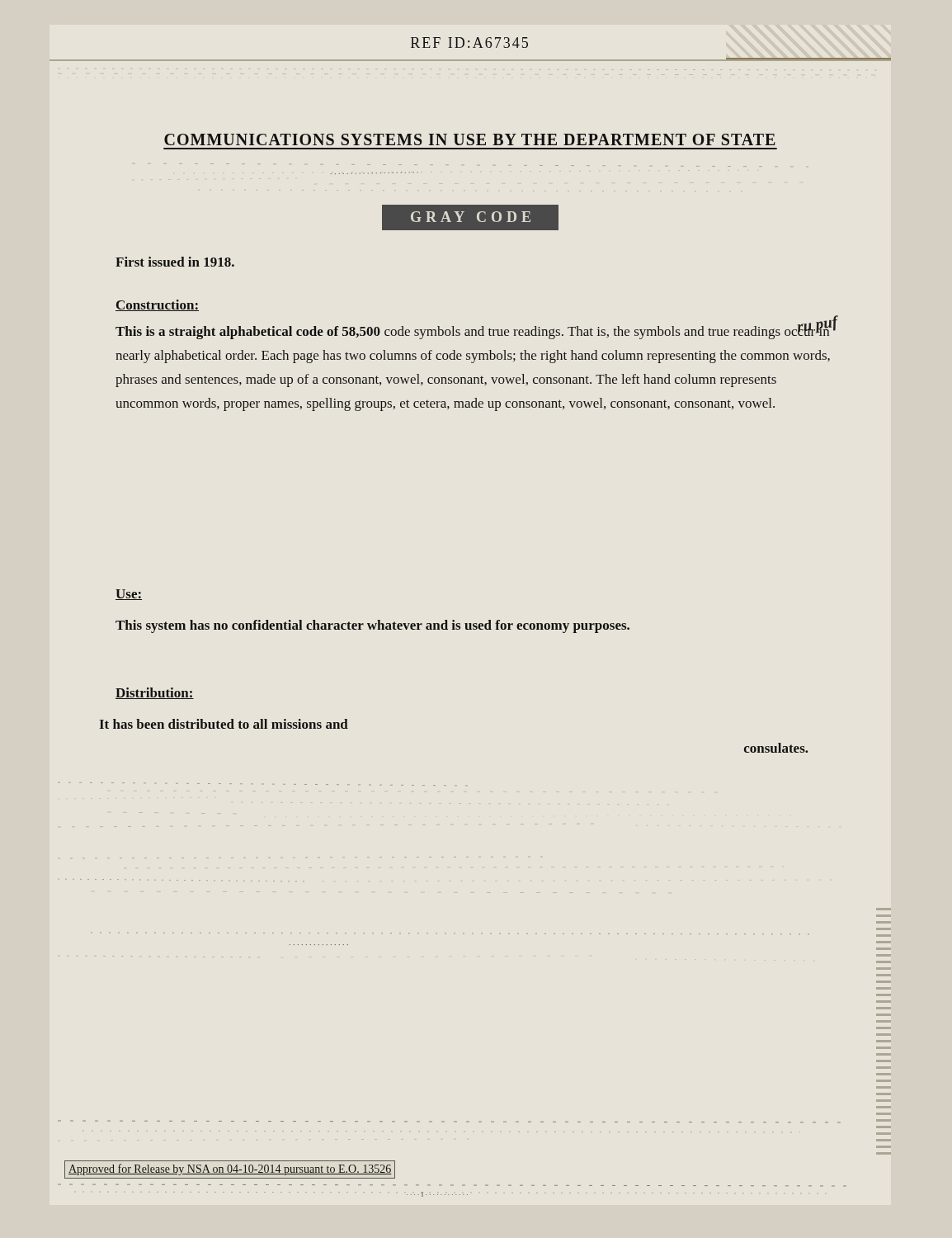Click on the text block with the text "This system has no confidential character whatever and"
The width and height of the screenshot is (952, 1238).
pyautogui.click(x=373, y=625)
